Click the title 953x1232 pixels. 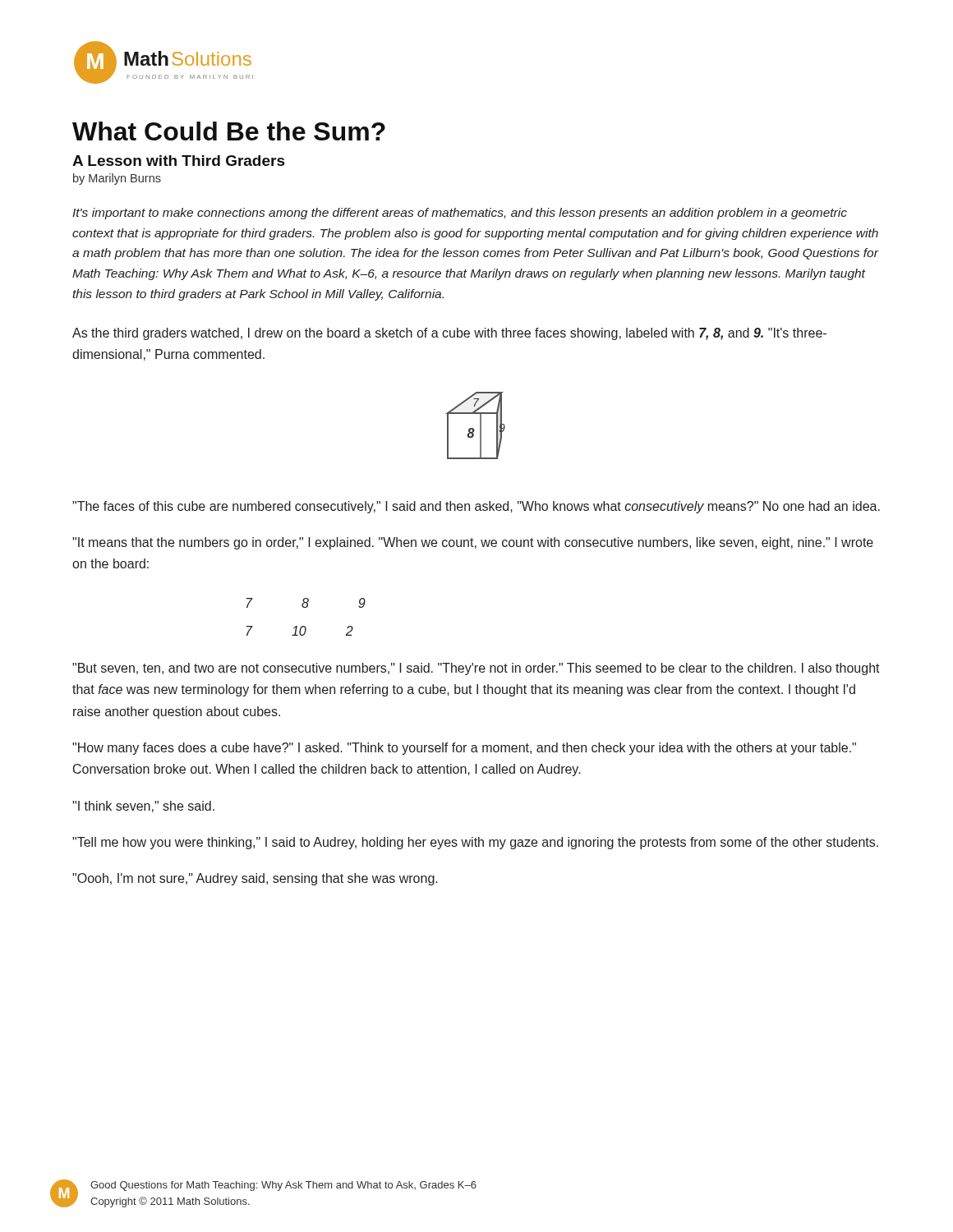pyautogui.click(x=476, y=132)
